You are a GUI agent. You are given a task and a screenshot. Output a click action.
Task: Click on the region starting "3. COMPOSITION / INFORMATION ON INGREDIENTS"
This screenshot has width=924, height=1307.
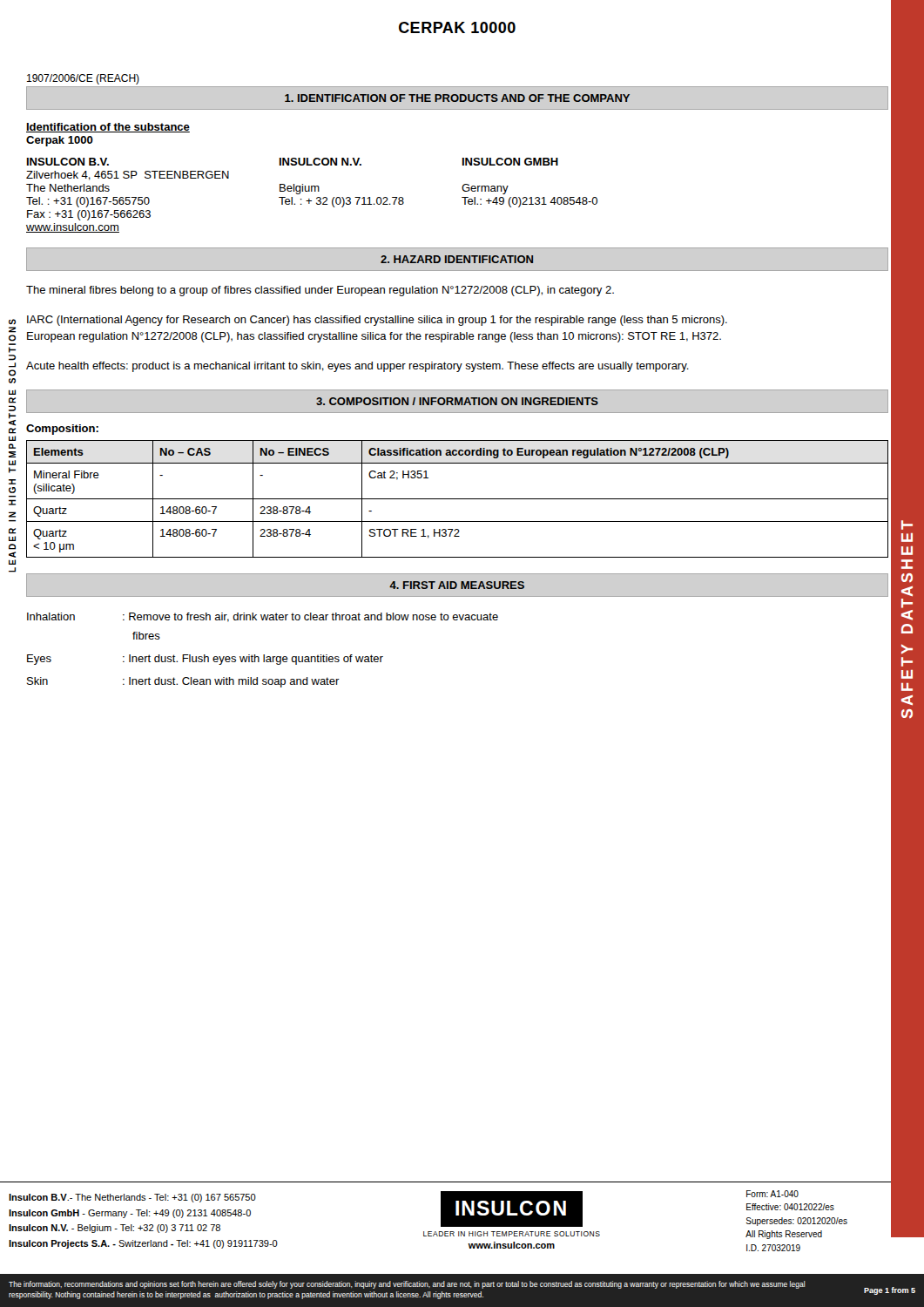pos(457,401)
